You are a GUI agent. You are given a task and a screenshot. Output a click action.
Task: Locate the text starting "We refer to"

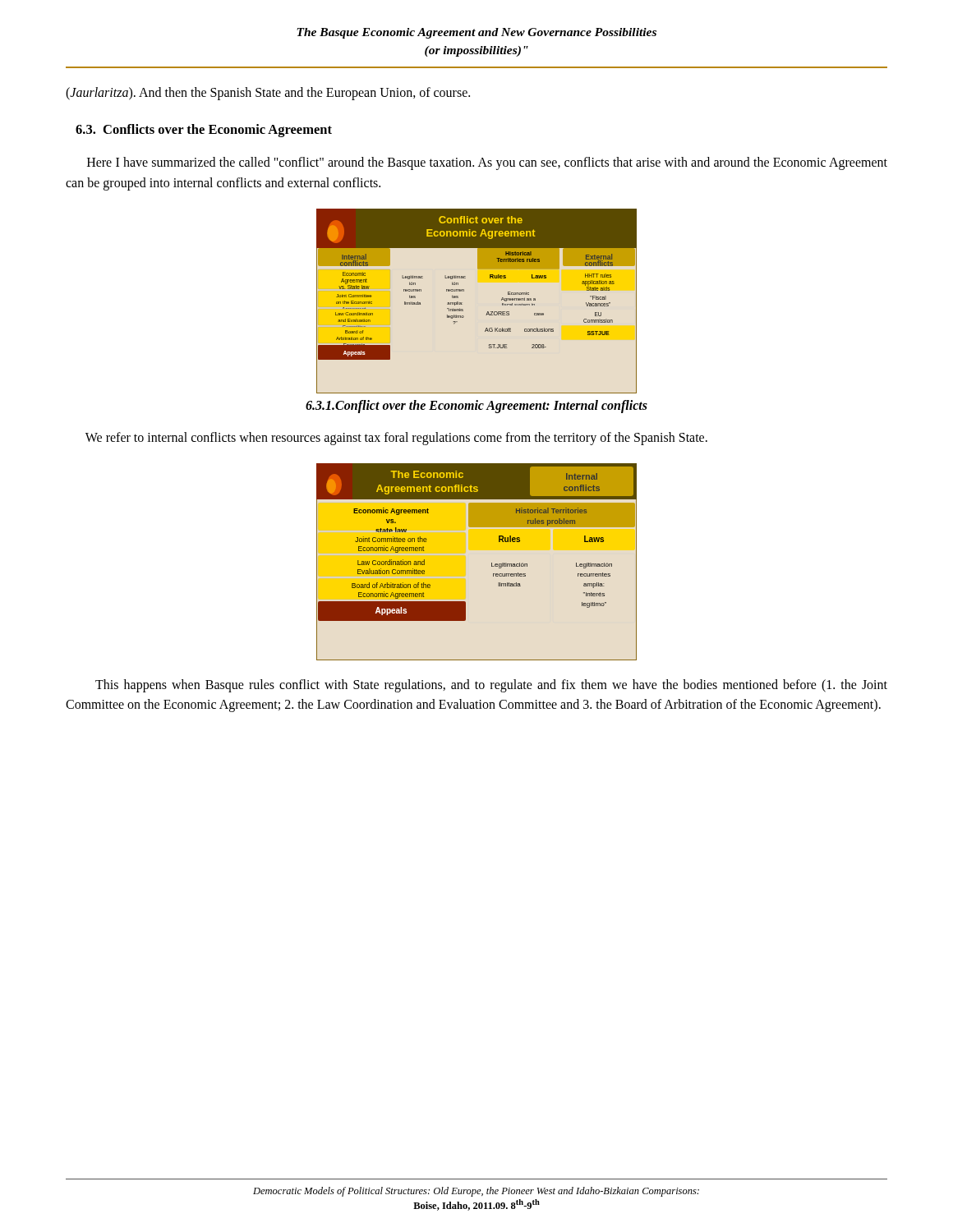pos(476,438)
